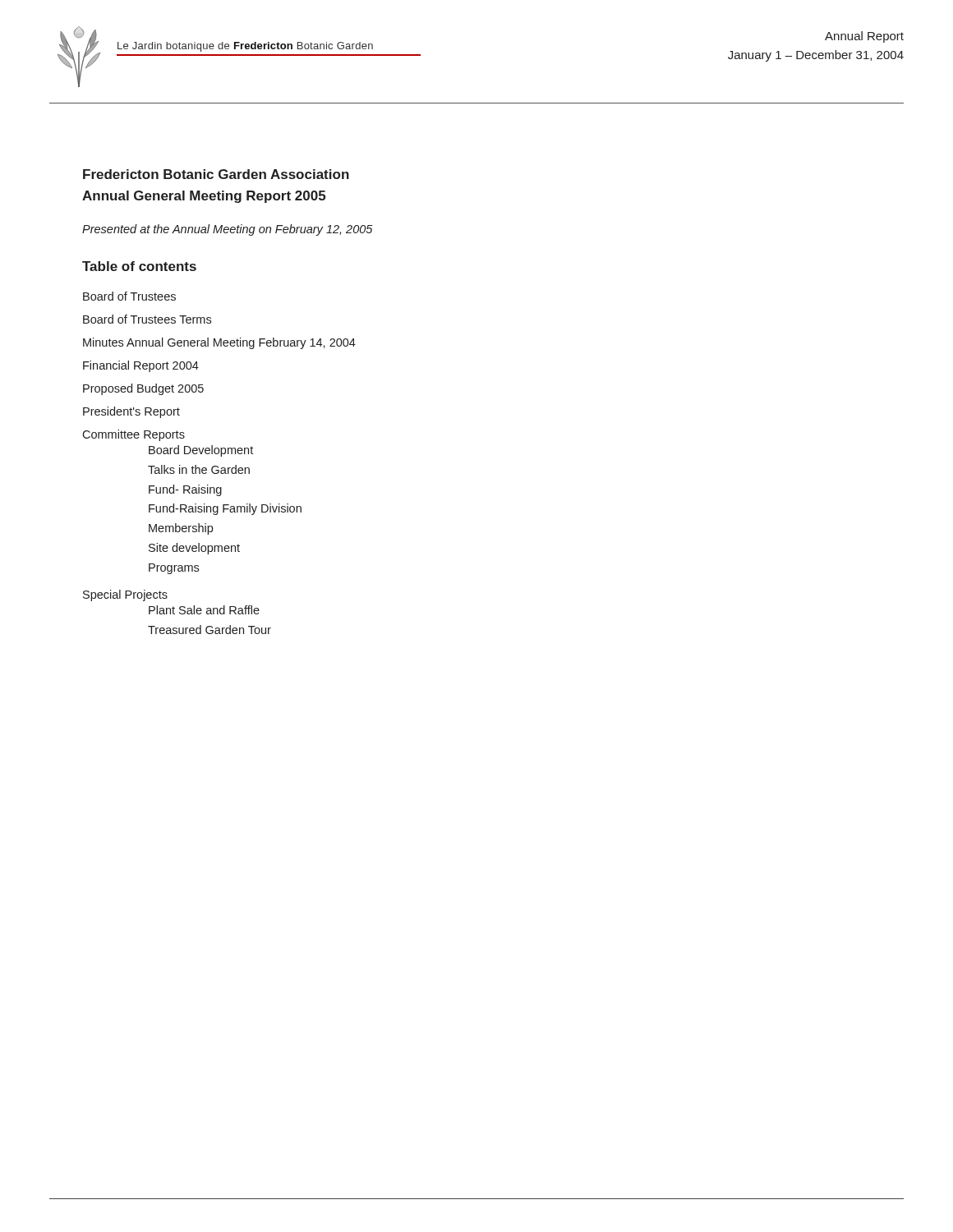Viewport: 953px width, 1232px height.
Task: Navigate to the text block starting "Financial Report 2004"
Action: [x=140, y=365]
